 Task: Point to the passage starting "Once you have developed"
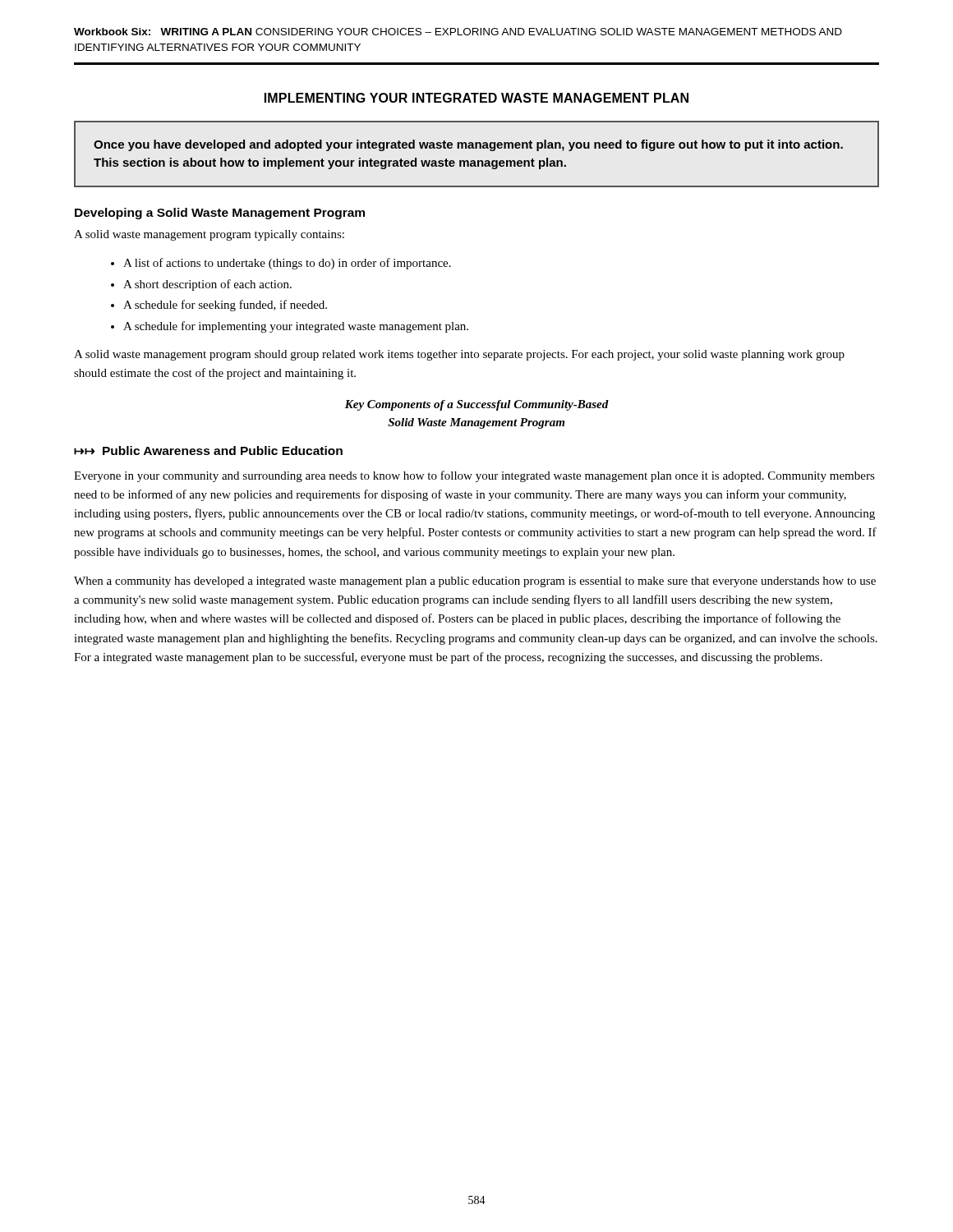click(x=476, y=154)
